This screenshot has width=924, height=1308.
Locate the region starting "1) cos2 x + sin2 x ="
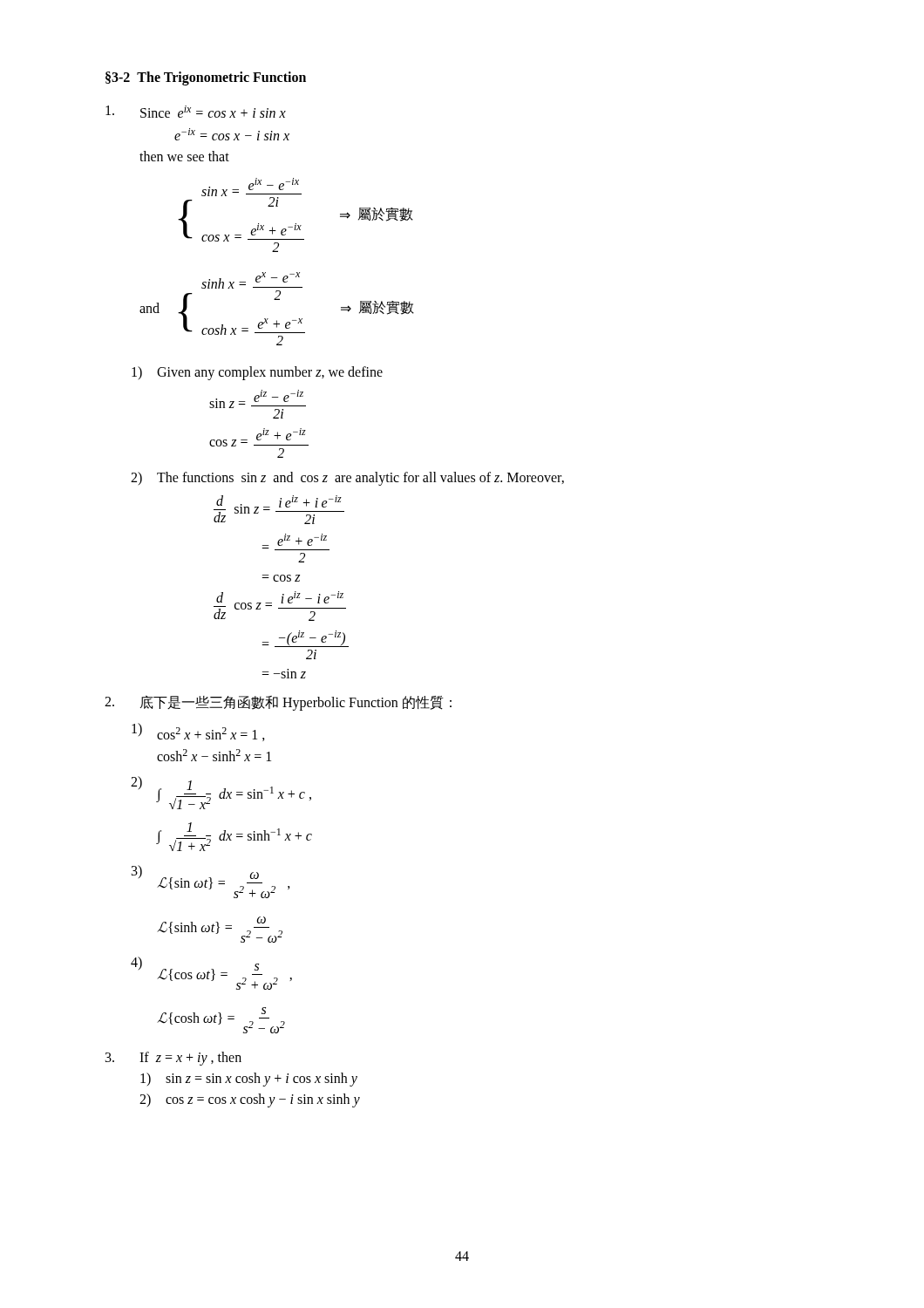[x=198, y=732]
